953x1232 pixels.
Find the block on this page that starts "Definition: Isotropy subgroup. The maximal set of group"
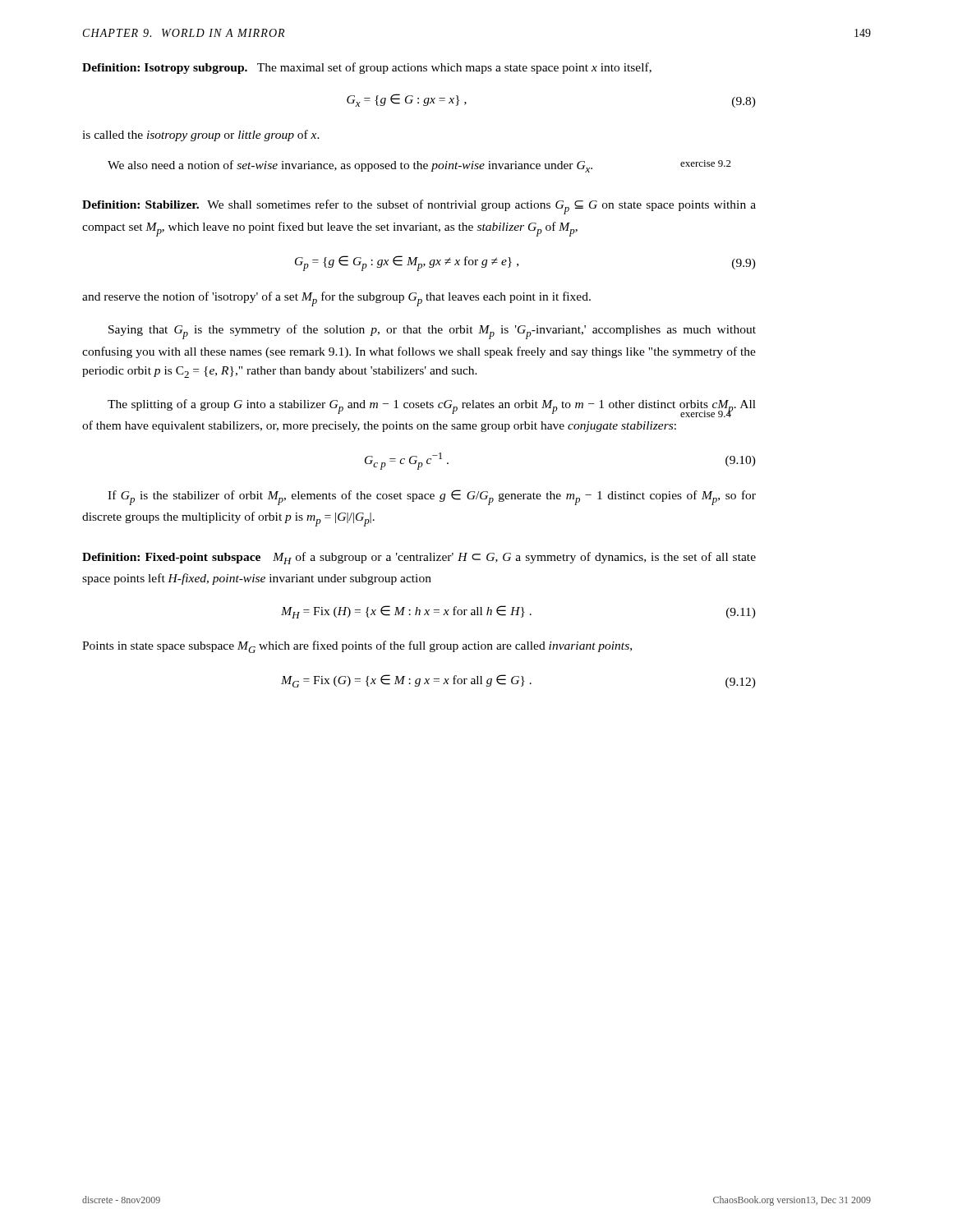tap(419, 67)
